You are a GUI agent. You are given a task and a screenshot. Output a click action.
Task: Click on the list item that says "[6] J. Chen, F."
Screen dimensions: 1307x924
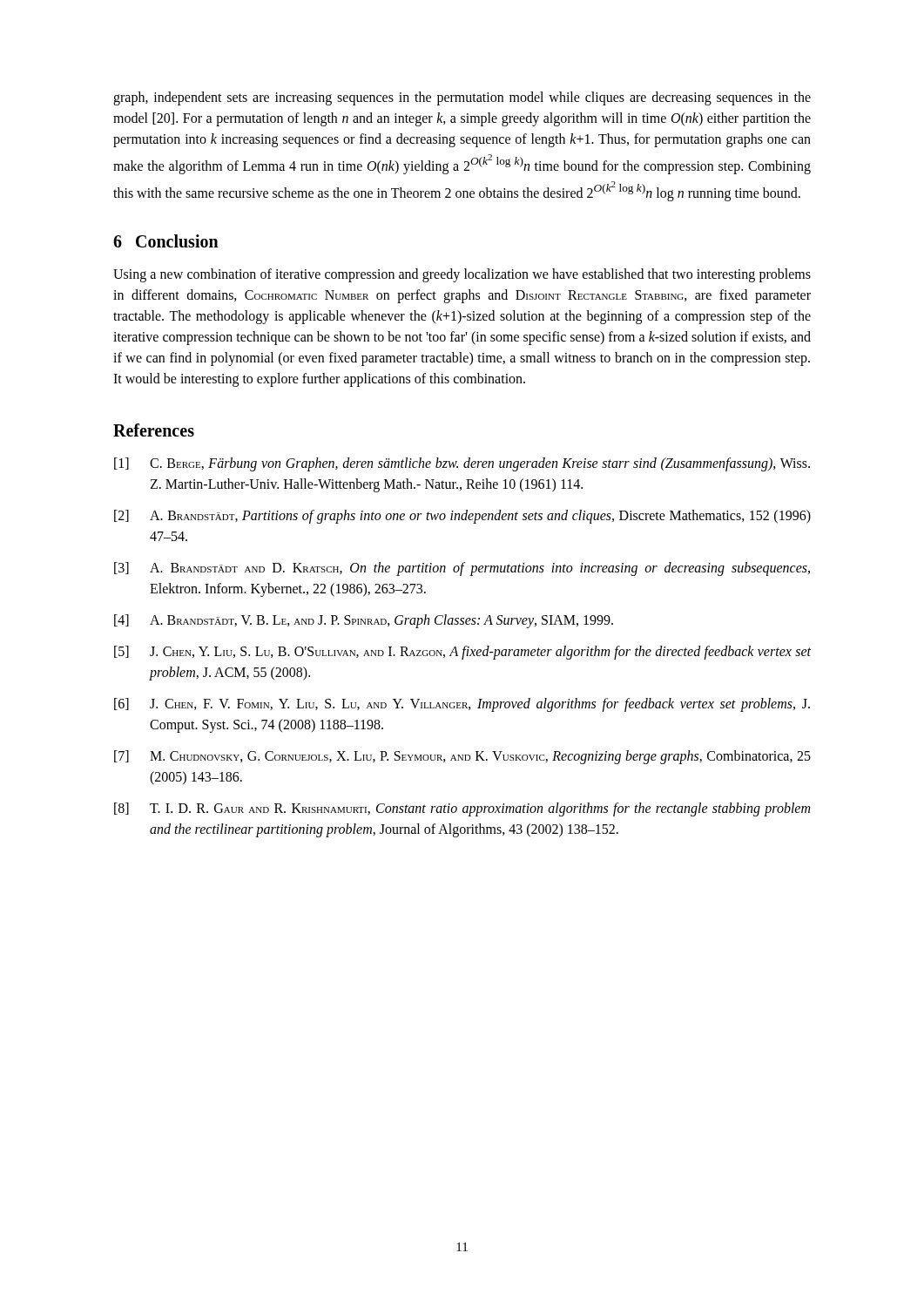coord(462,714)
